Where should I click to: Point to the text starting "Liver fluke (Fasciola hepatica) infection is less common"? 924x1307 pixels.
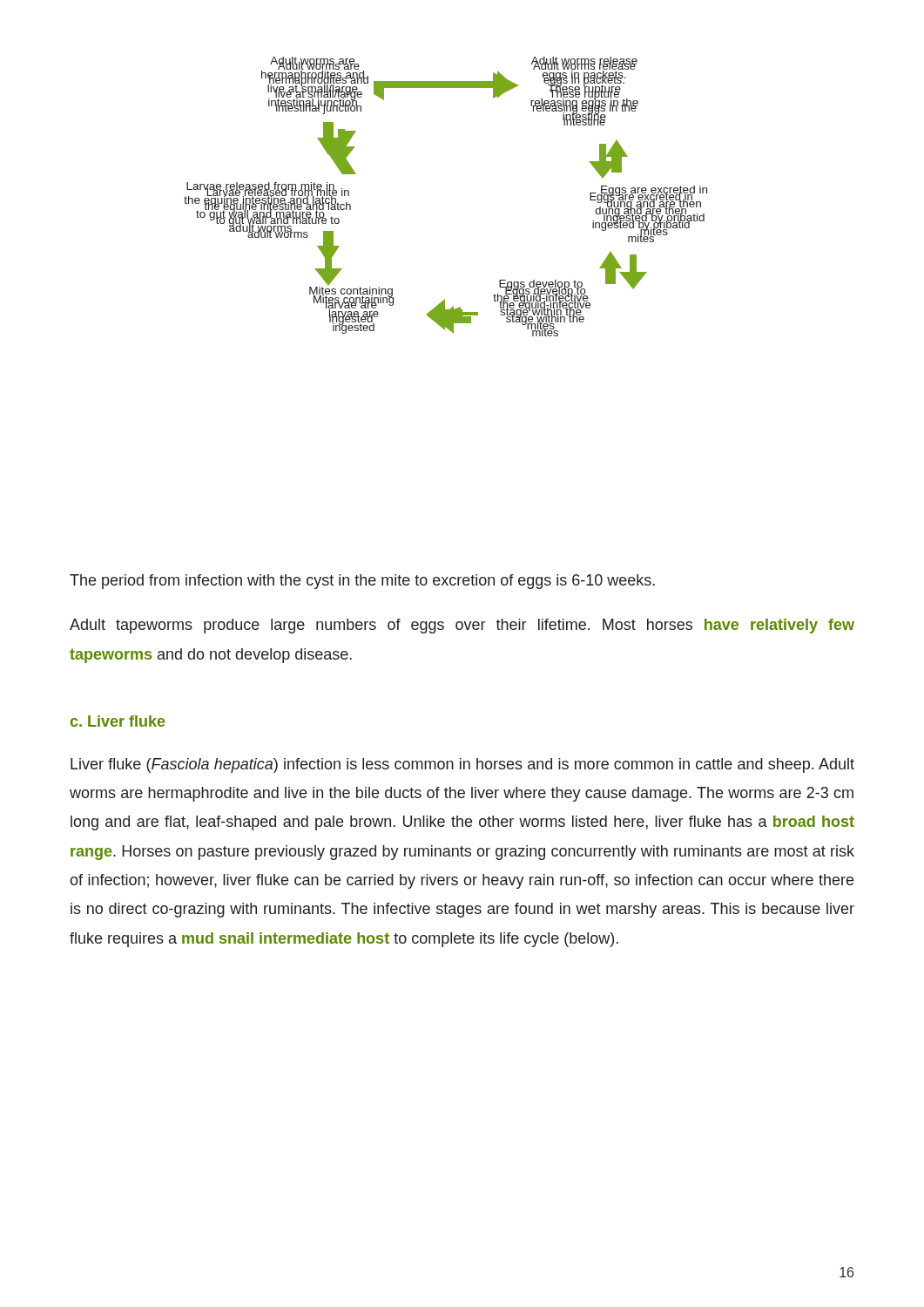[x=462, y=851]
